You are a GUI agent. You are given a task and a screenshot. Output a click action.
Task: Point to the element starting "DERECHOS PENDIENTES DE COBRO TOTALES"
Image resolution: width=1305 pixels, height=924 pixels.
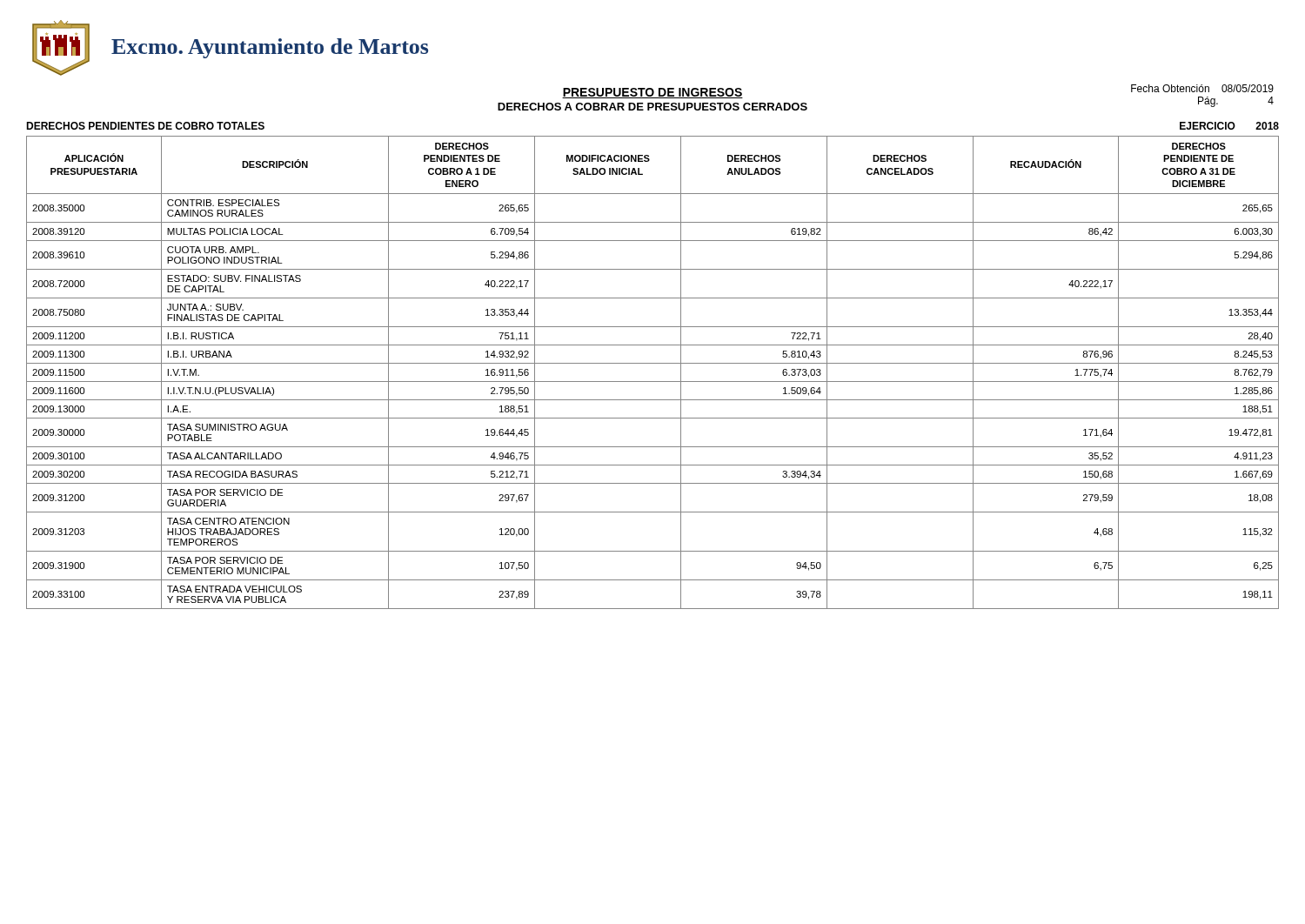(145, 126)
